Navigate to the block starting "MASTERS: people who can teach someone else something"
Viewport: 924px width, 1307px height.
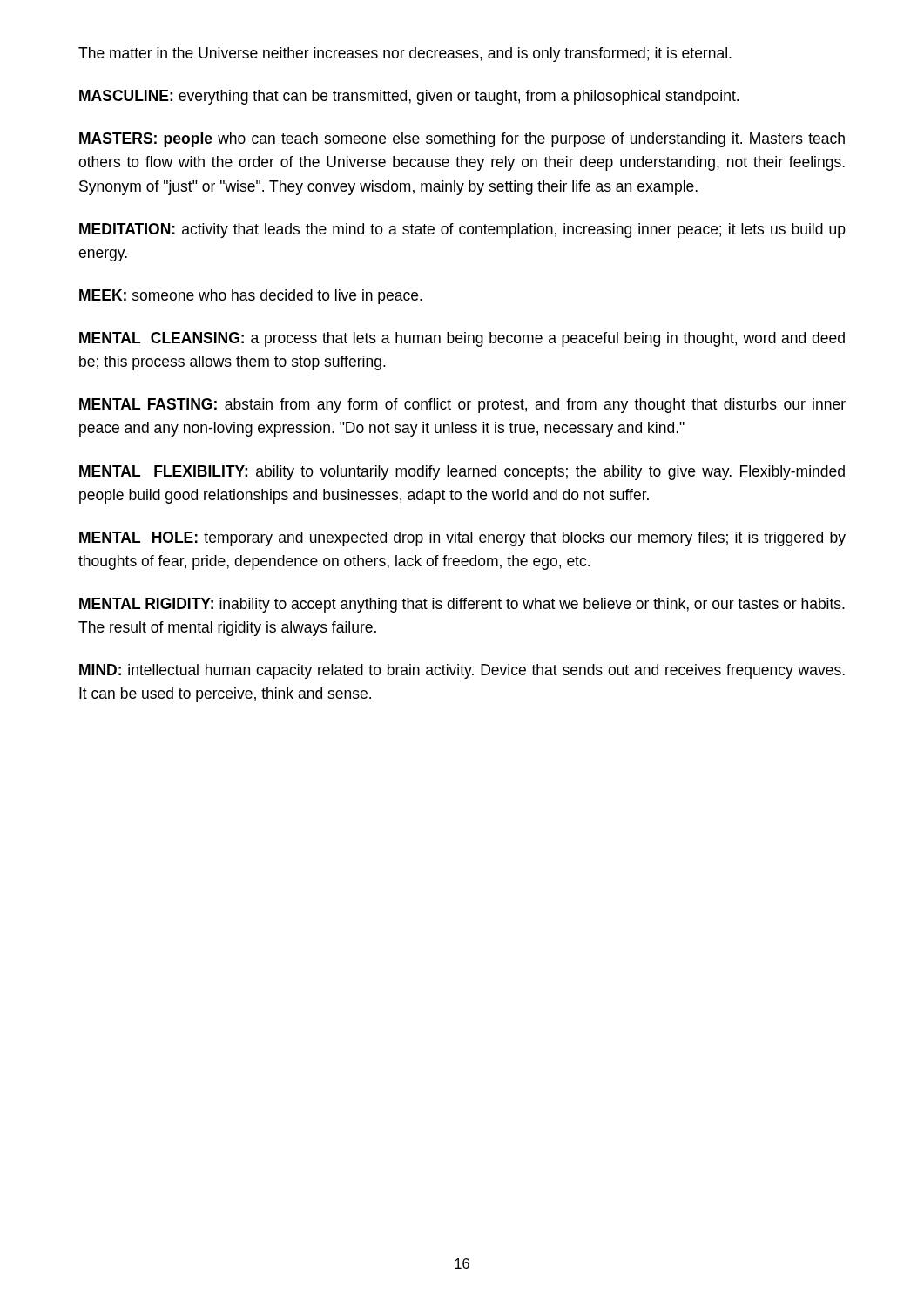point(462,162)
